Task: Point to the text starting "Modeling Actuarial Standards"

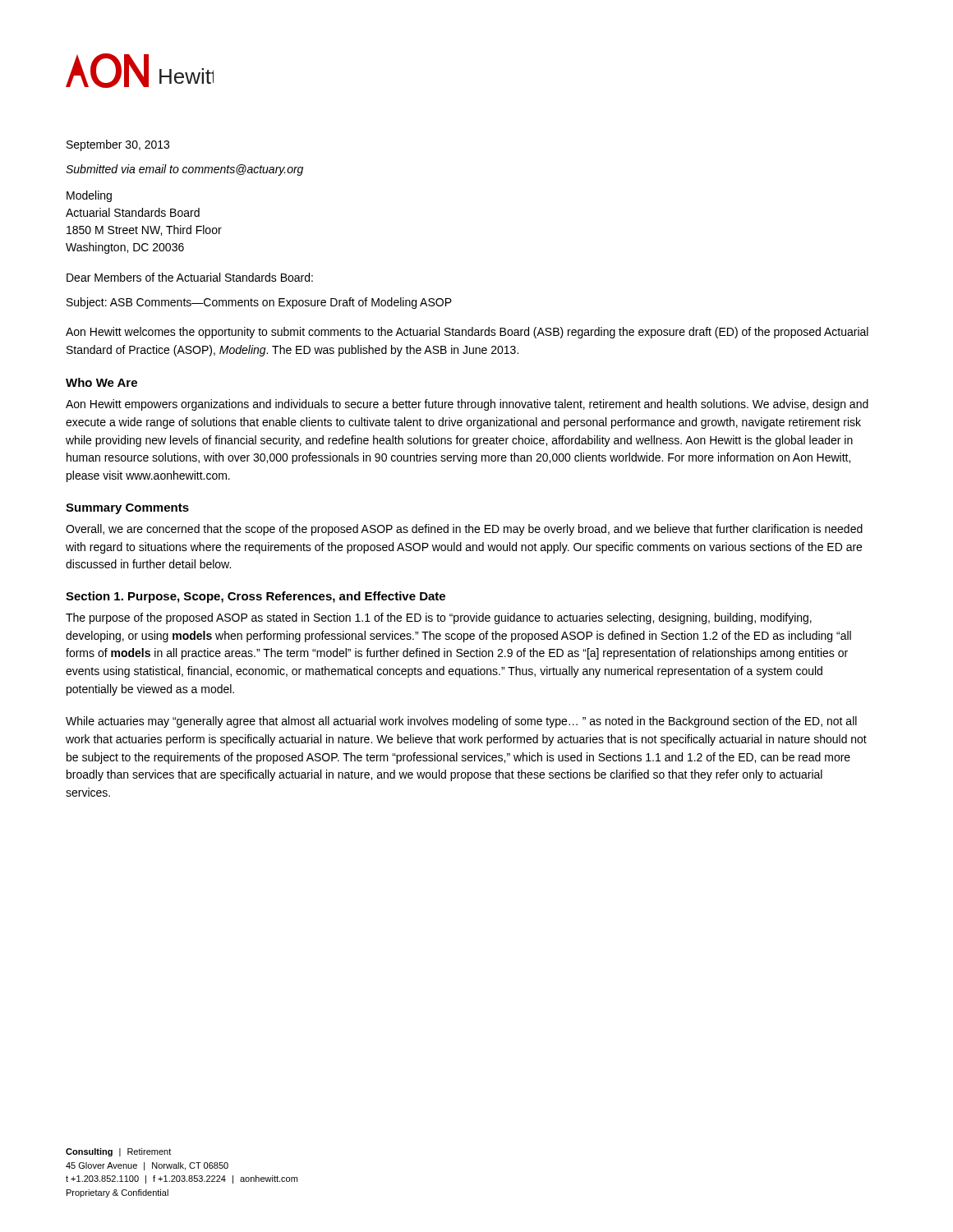Action: coord(144,221)
